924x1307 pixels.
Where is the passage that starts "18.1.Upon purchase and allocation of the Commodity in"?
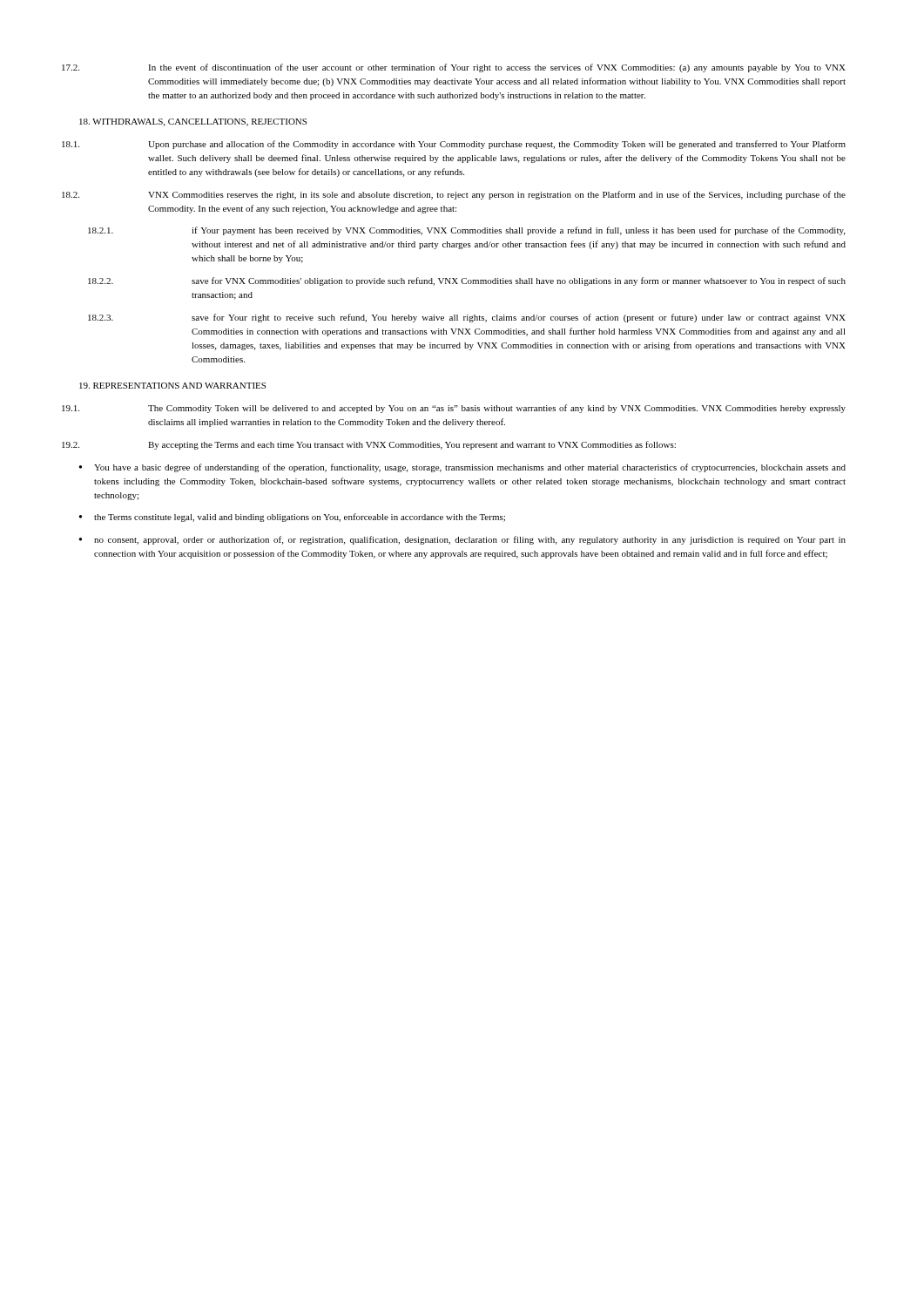[x=462, y=158]
